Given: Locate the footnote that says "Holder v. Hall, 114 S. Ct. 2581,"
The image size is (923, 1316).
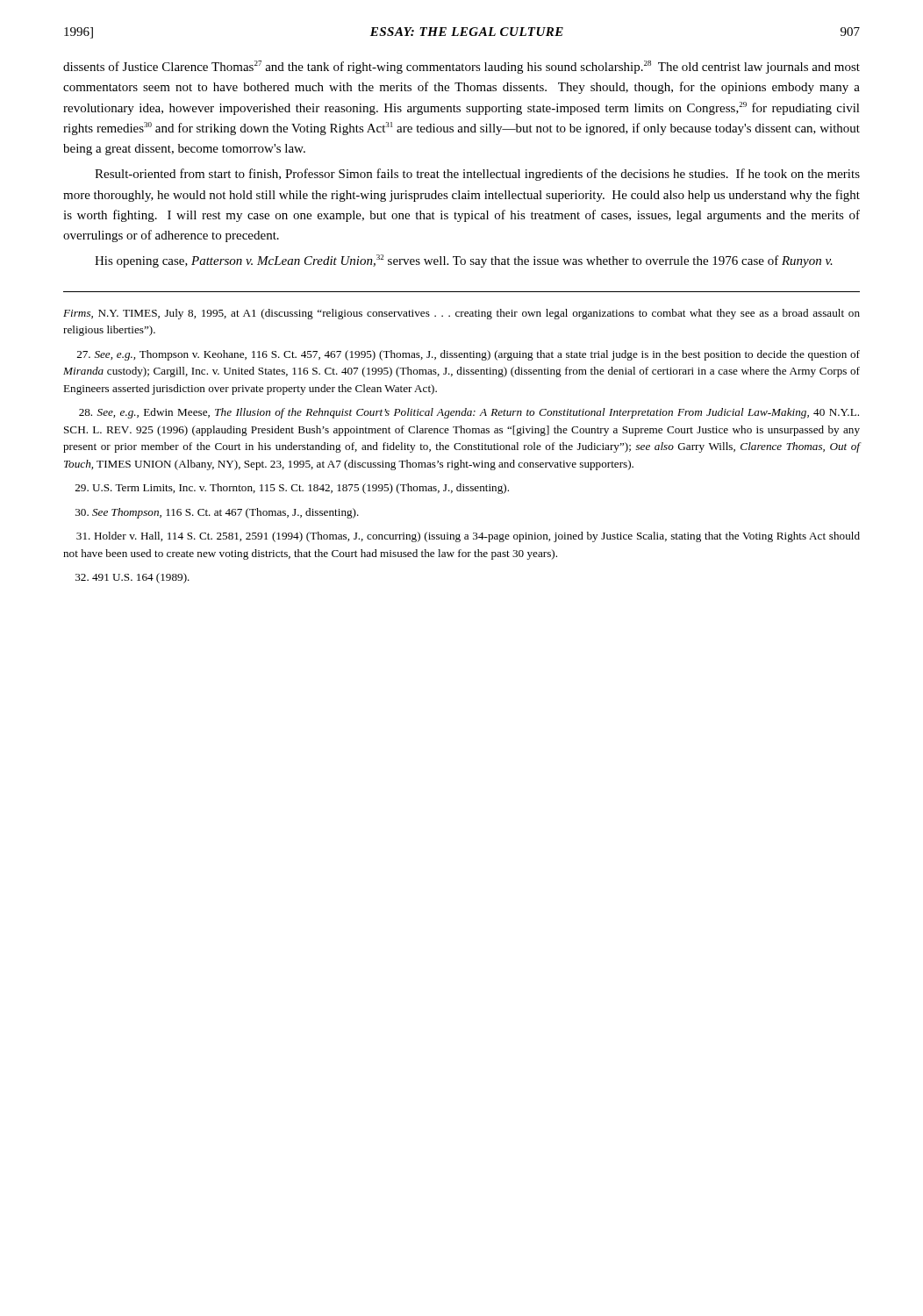Looking at the screenshot, I should [462, 545].
